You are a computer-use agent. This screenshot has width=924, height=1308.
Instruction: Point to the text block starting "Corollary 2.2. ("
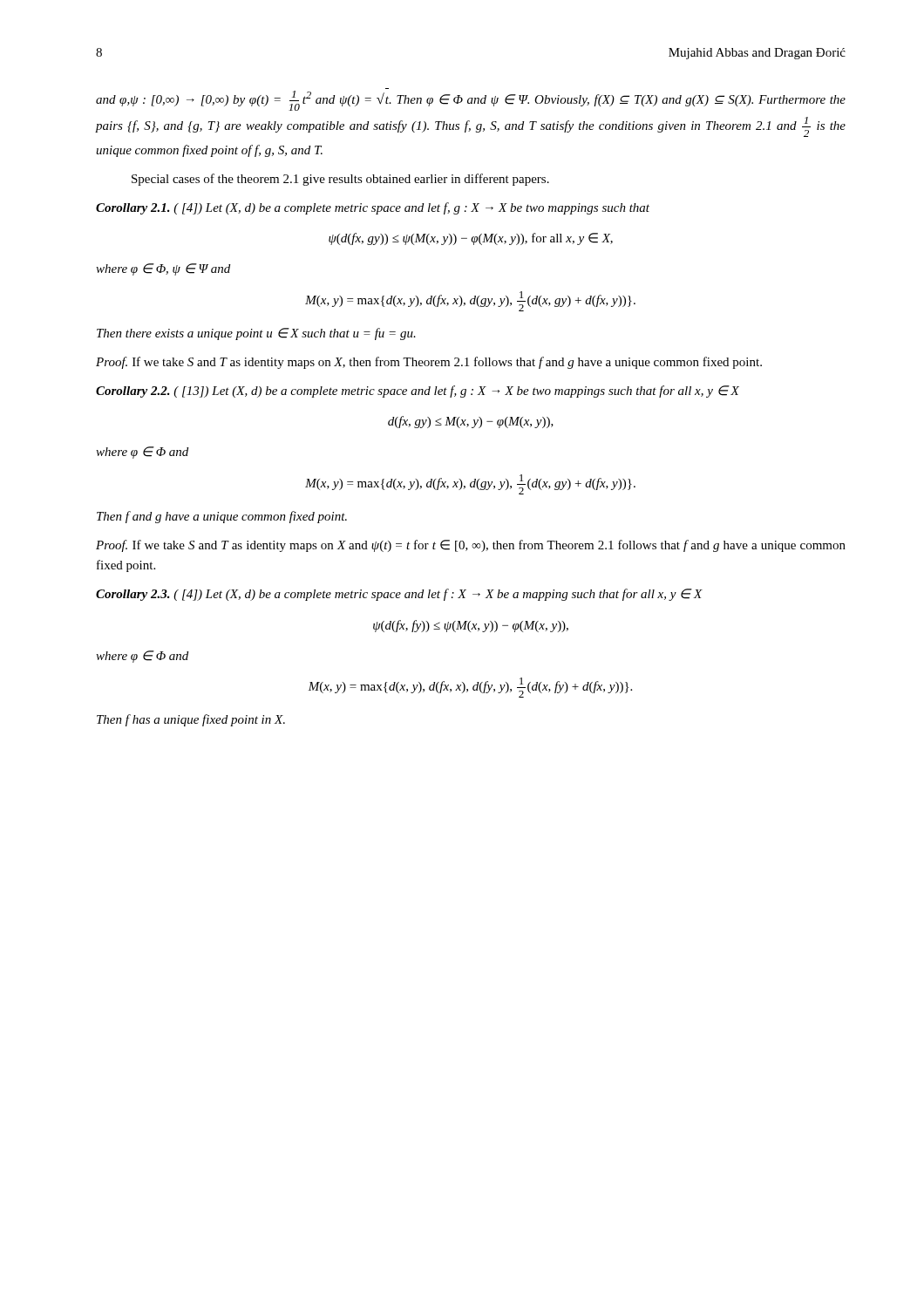click(x=417, y=391)
